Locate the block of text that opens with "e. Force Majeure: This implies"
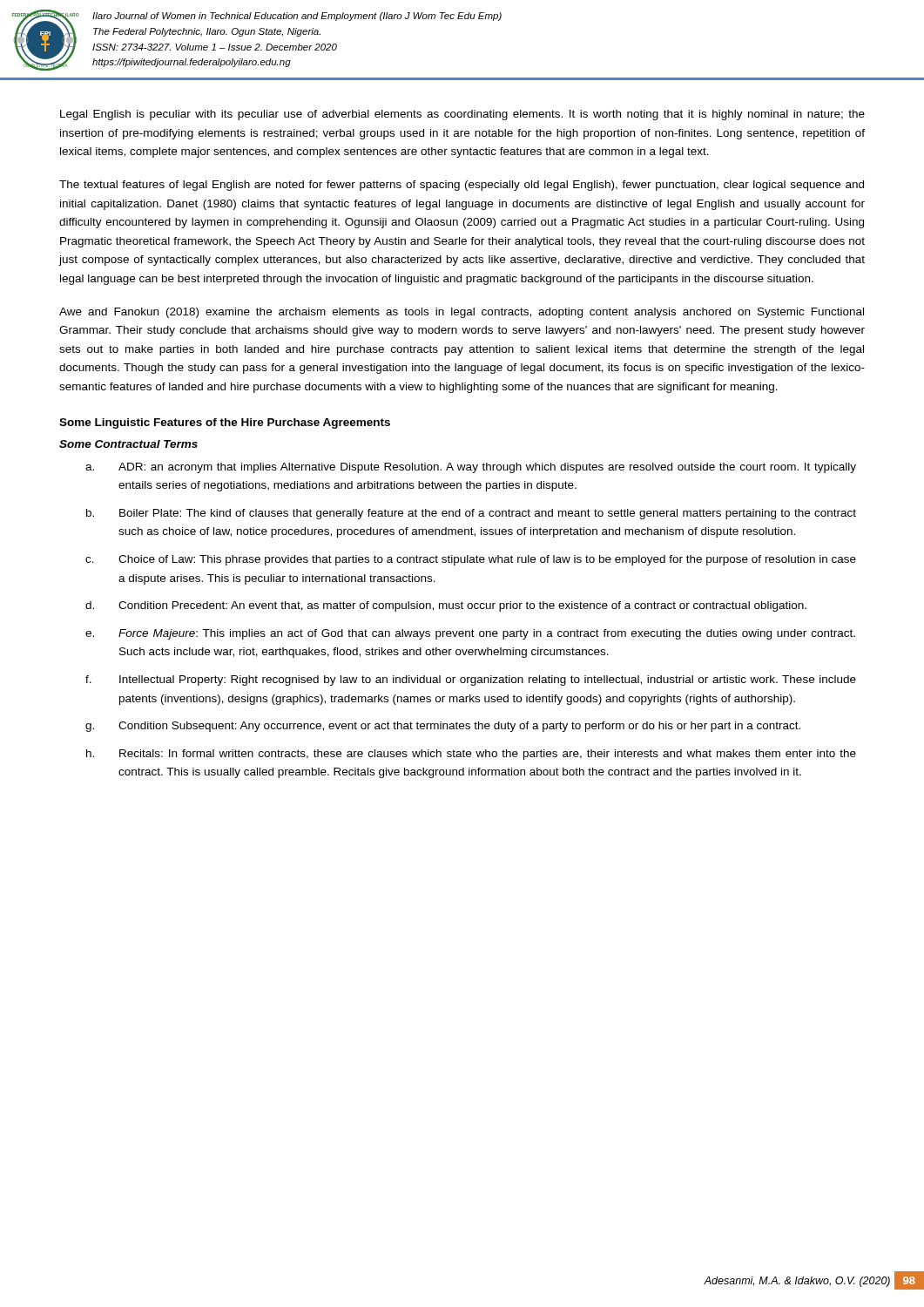This screenshot has width=924, height=1307. tap(471, 642)
